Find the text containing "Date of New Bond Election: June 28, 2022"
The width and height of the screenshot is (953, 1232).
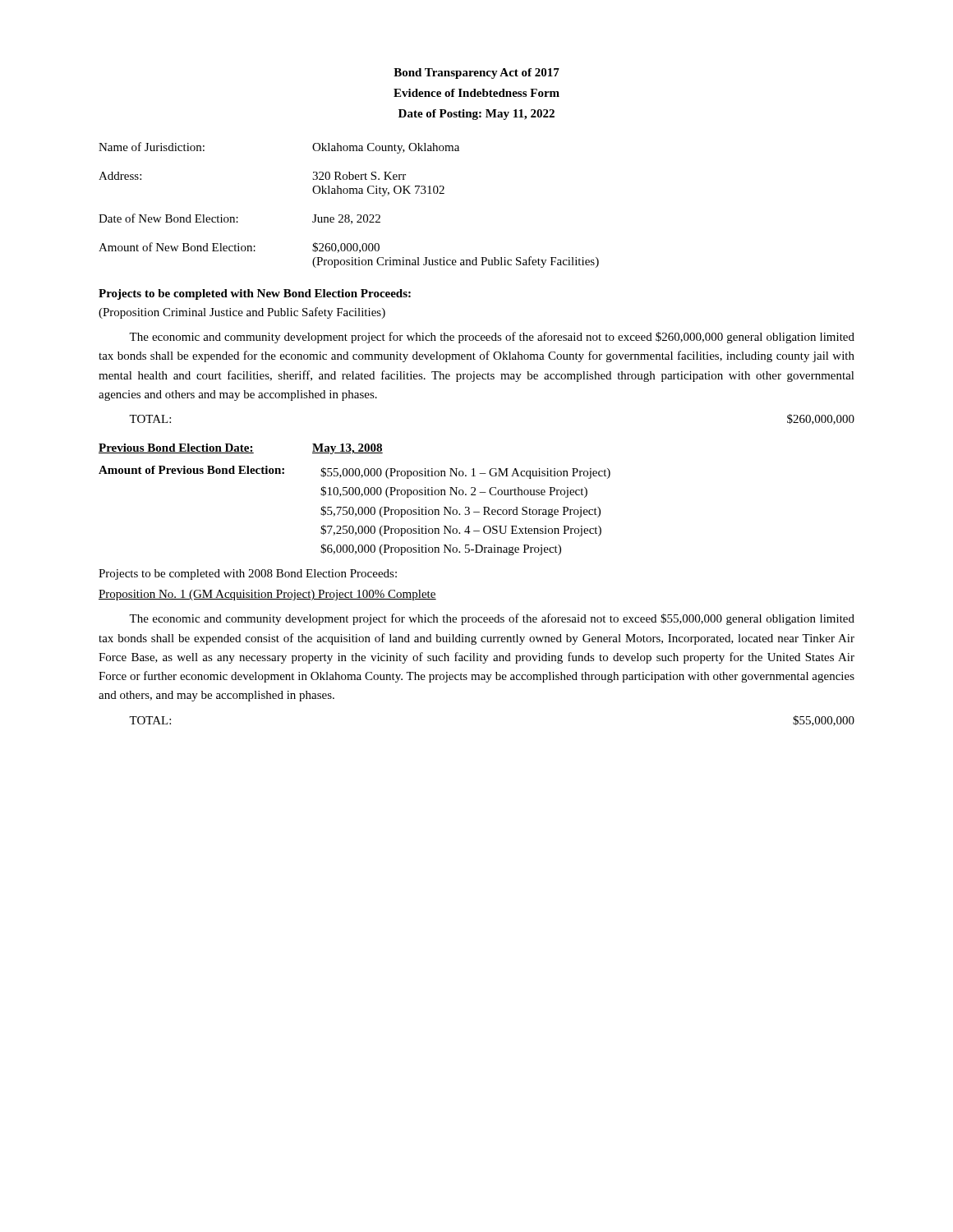pyautogui.click(x=239, y=219)
